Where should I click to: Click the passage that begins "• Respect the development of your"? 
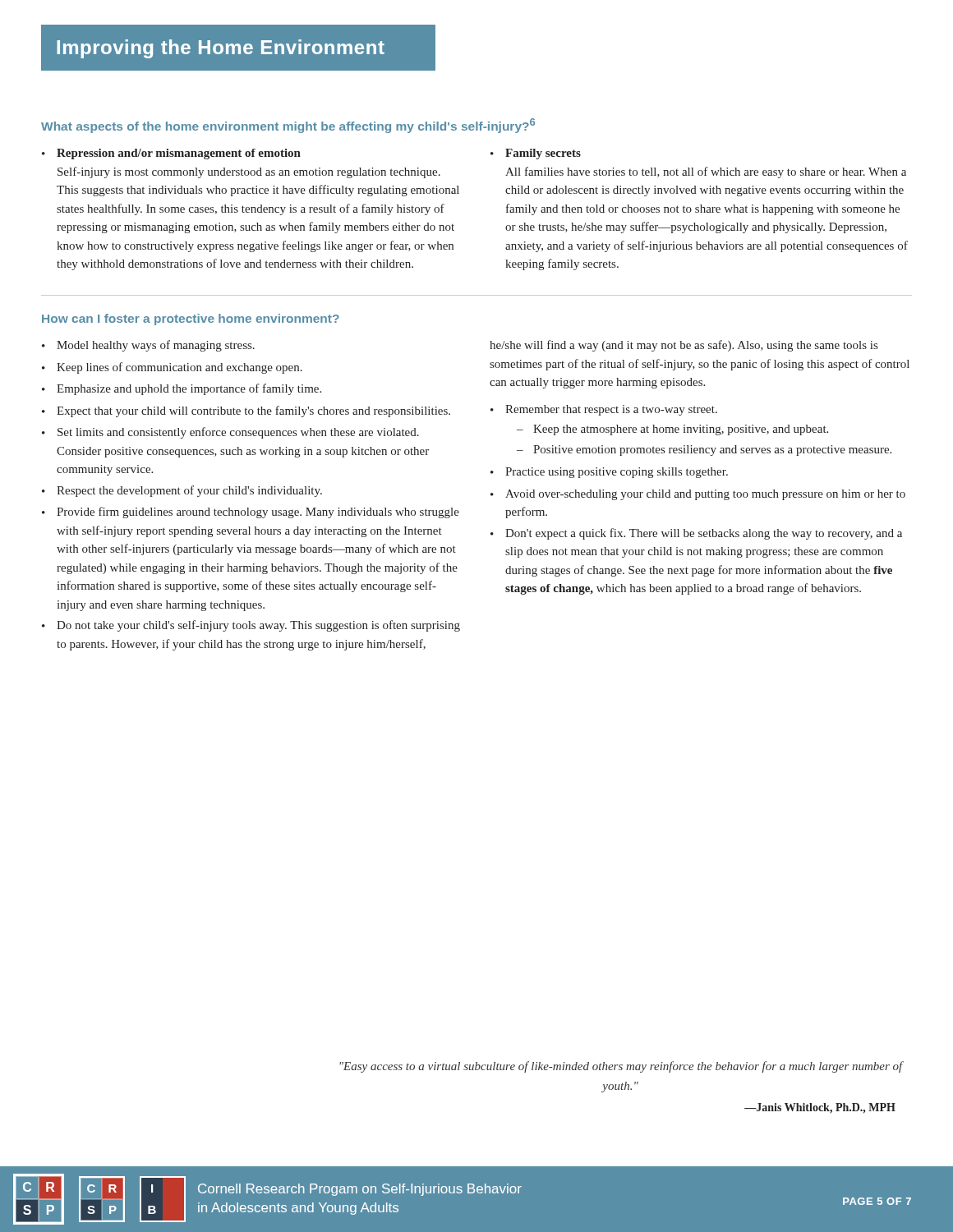pyautogui.click(x=252, y=491)
